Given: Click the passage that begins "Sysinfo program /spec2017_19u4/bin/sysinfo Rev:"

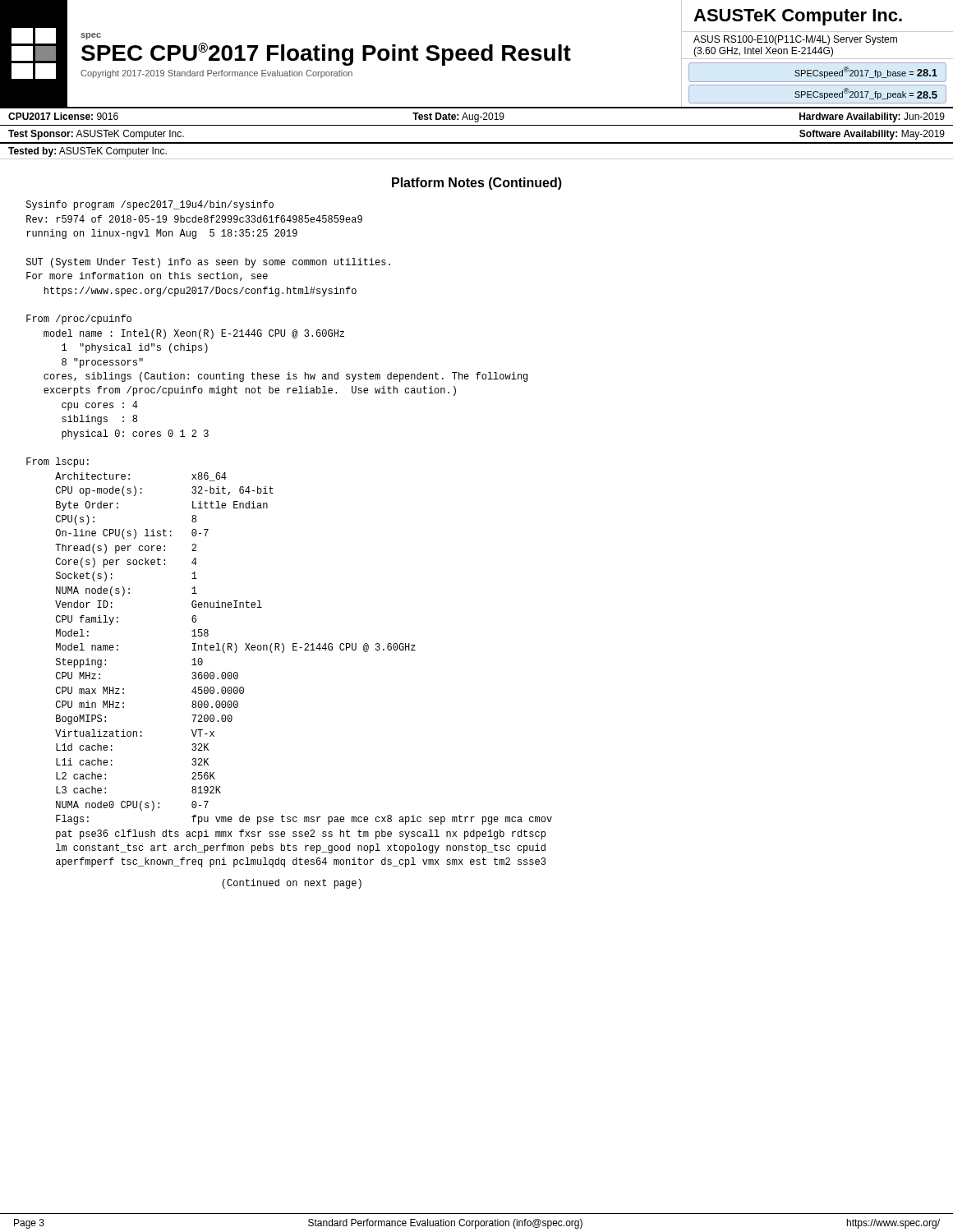Looking at the screenshot, I should click(150, 205).
